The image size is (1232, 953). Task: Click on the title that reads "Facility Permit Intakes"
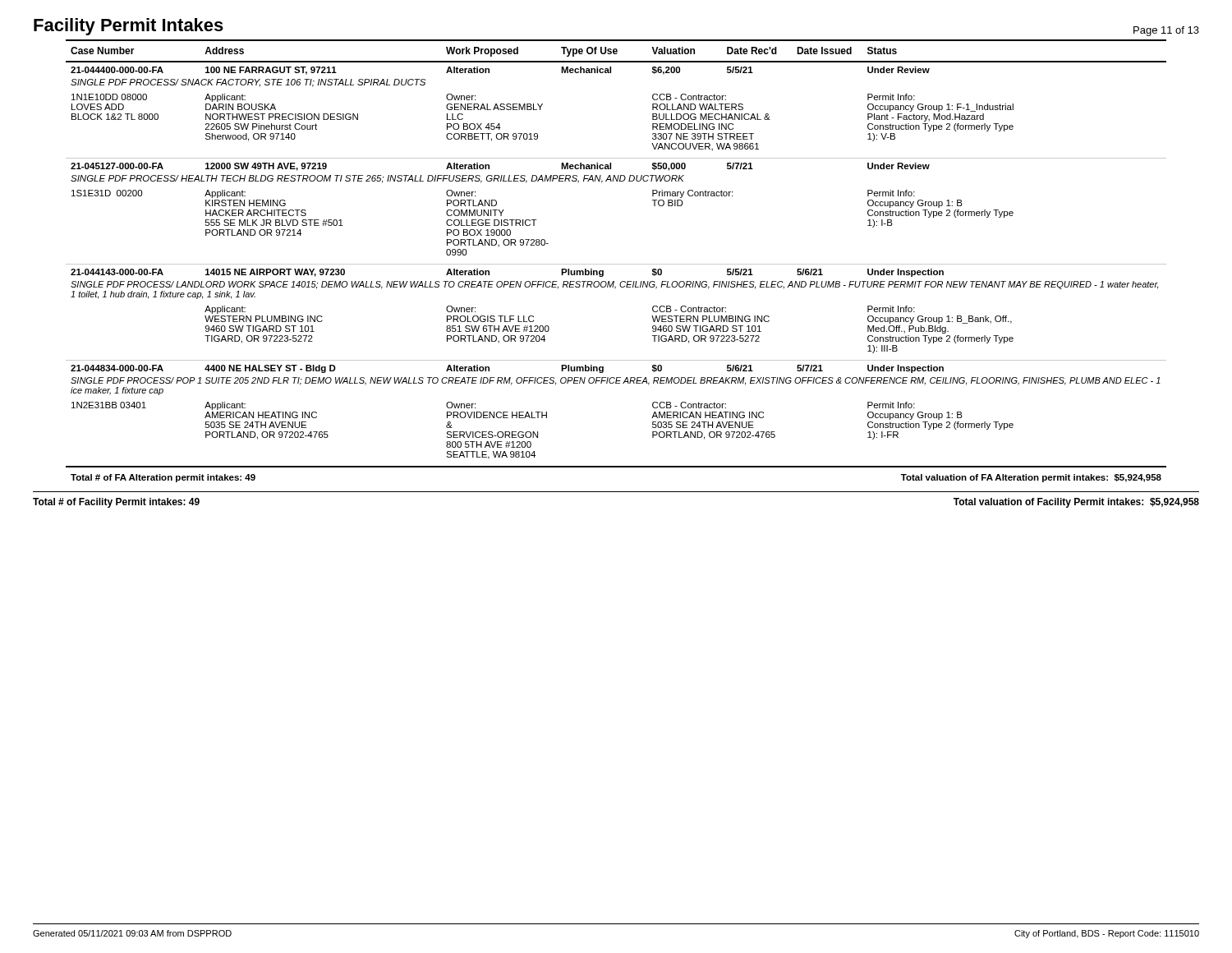128,25
